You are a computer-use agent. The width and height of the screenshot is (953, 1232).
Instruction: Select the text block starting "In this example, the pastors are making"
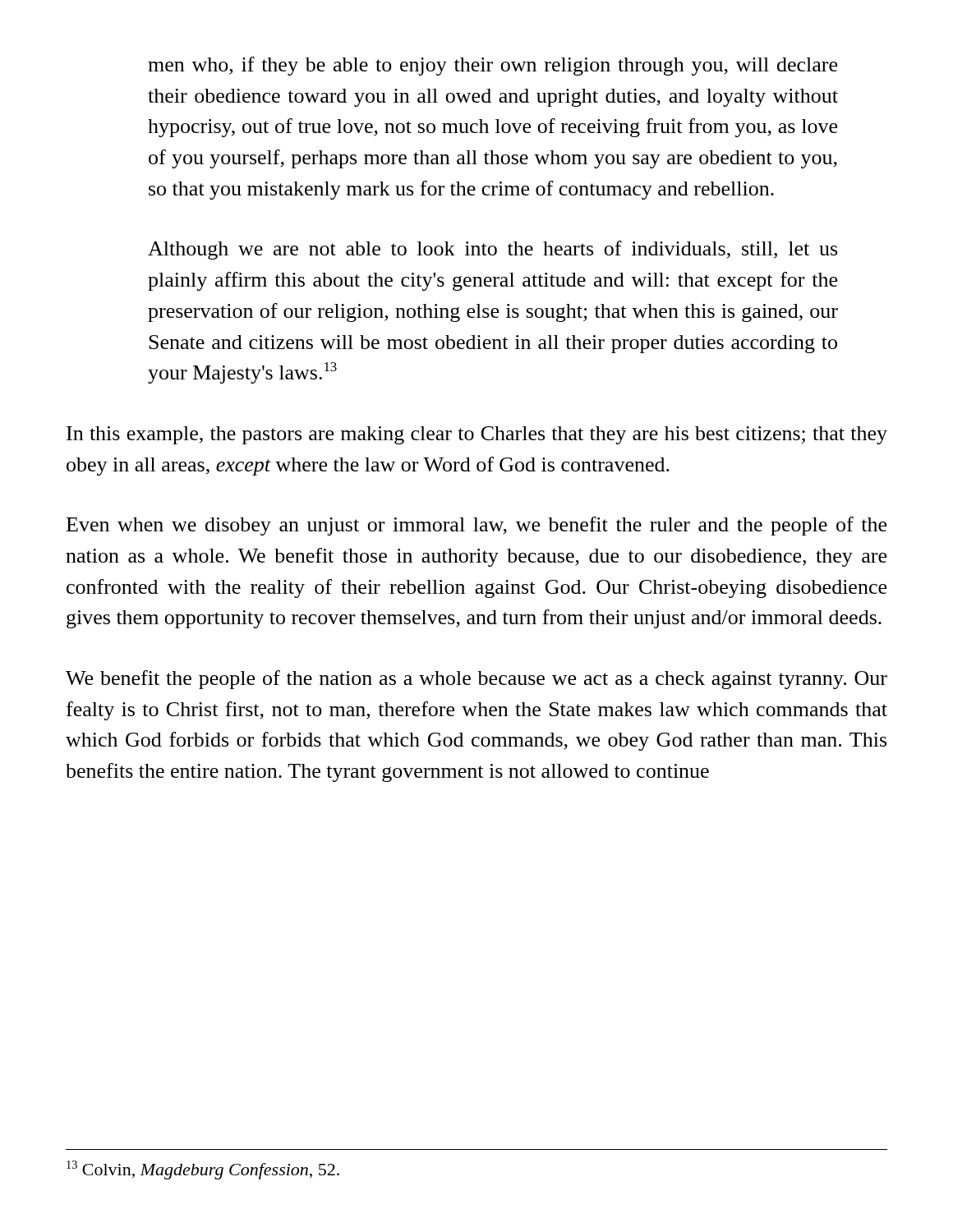click(x=476, y=449)
